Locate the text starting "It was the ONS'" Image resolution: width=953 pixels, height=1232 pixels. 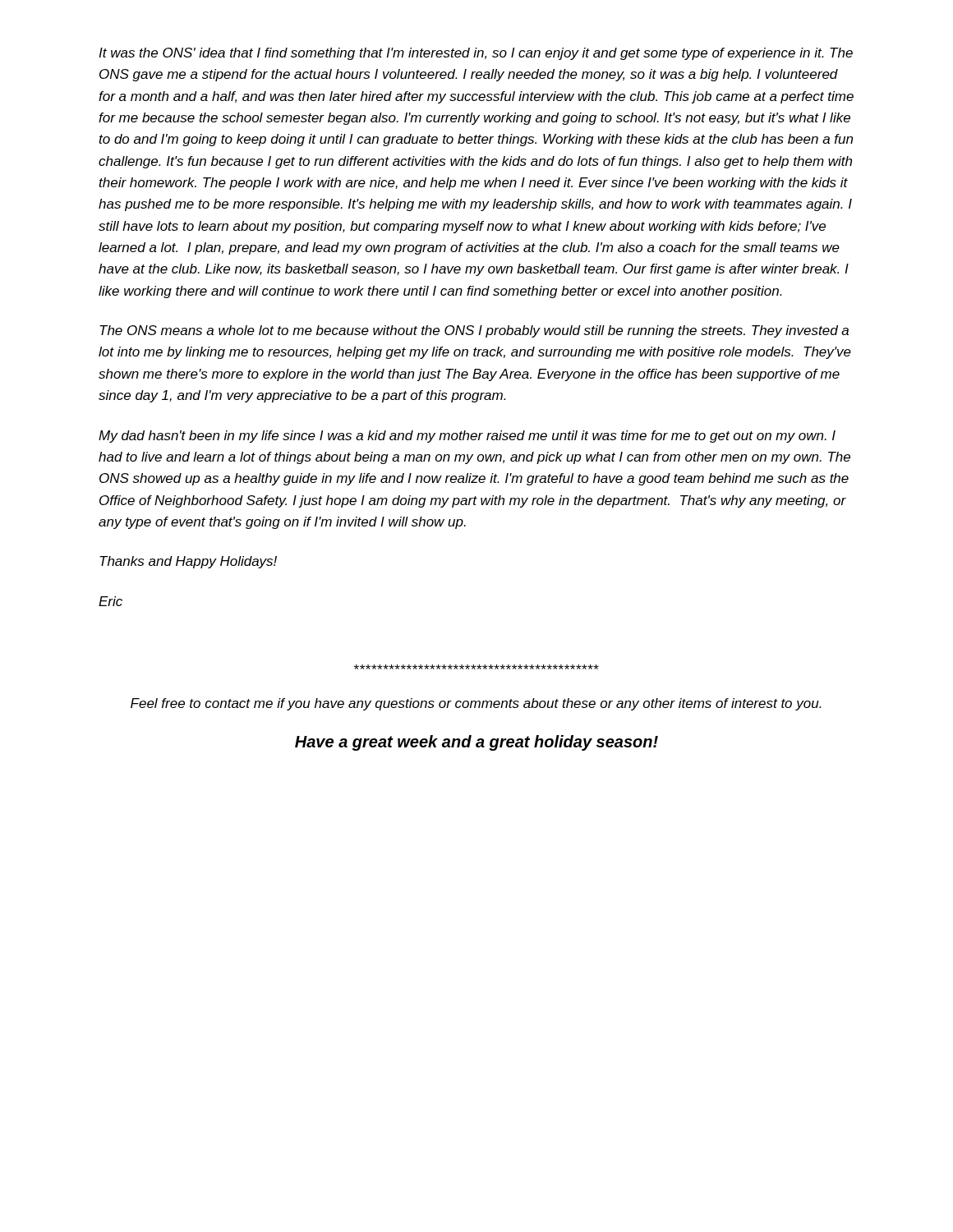coord(476,172)
